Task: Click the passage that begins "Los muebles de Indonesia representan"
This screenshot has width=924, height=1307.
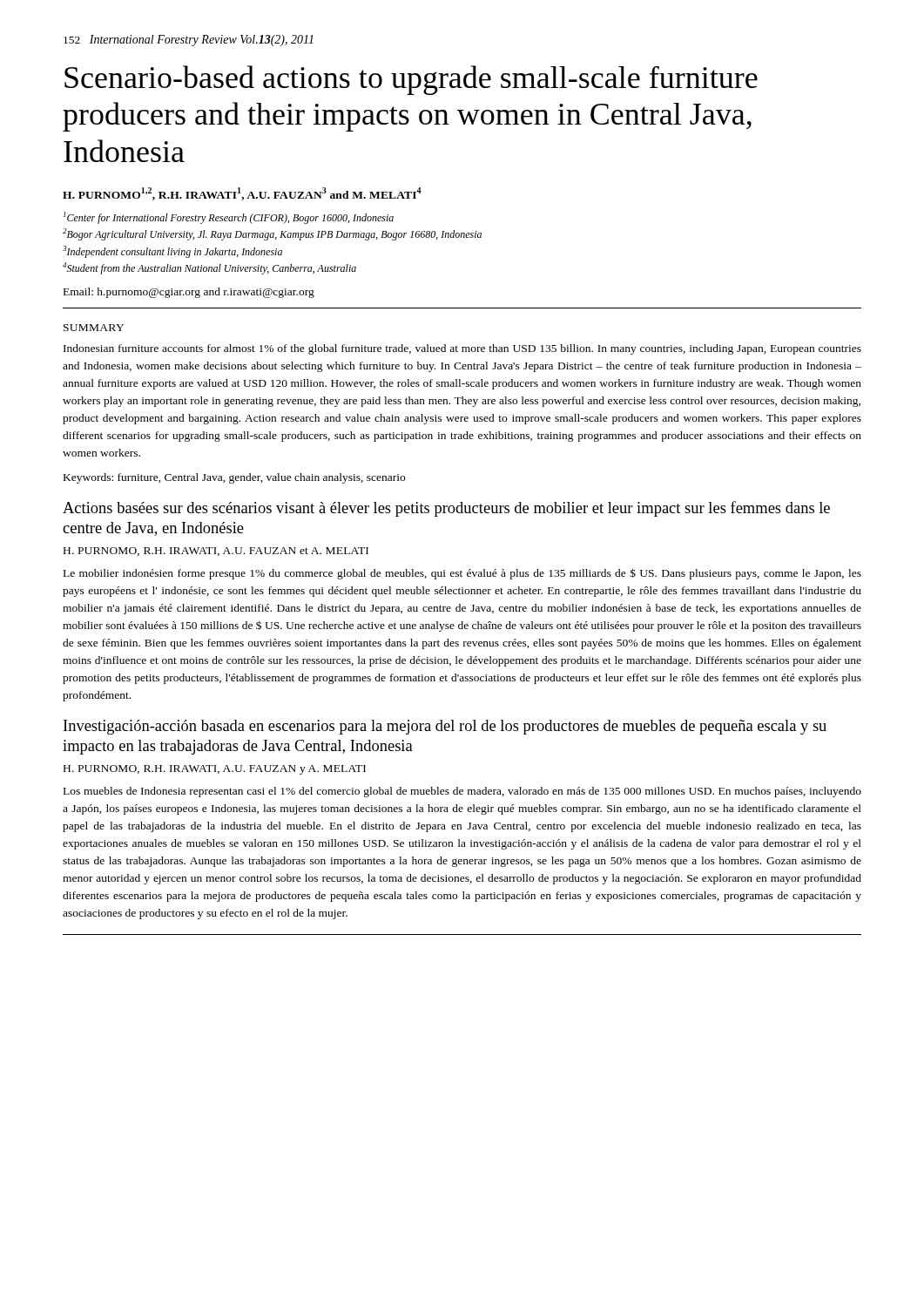Action: (x=462, y=852)
